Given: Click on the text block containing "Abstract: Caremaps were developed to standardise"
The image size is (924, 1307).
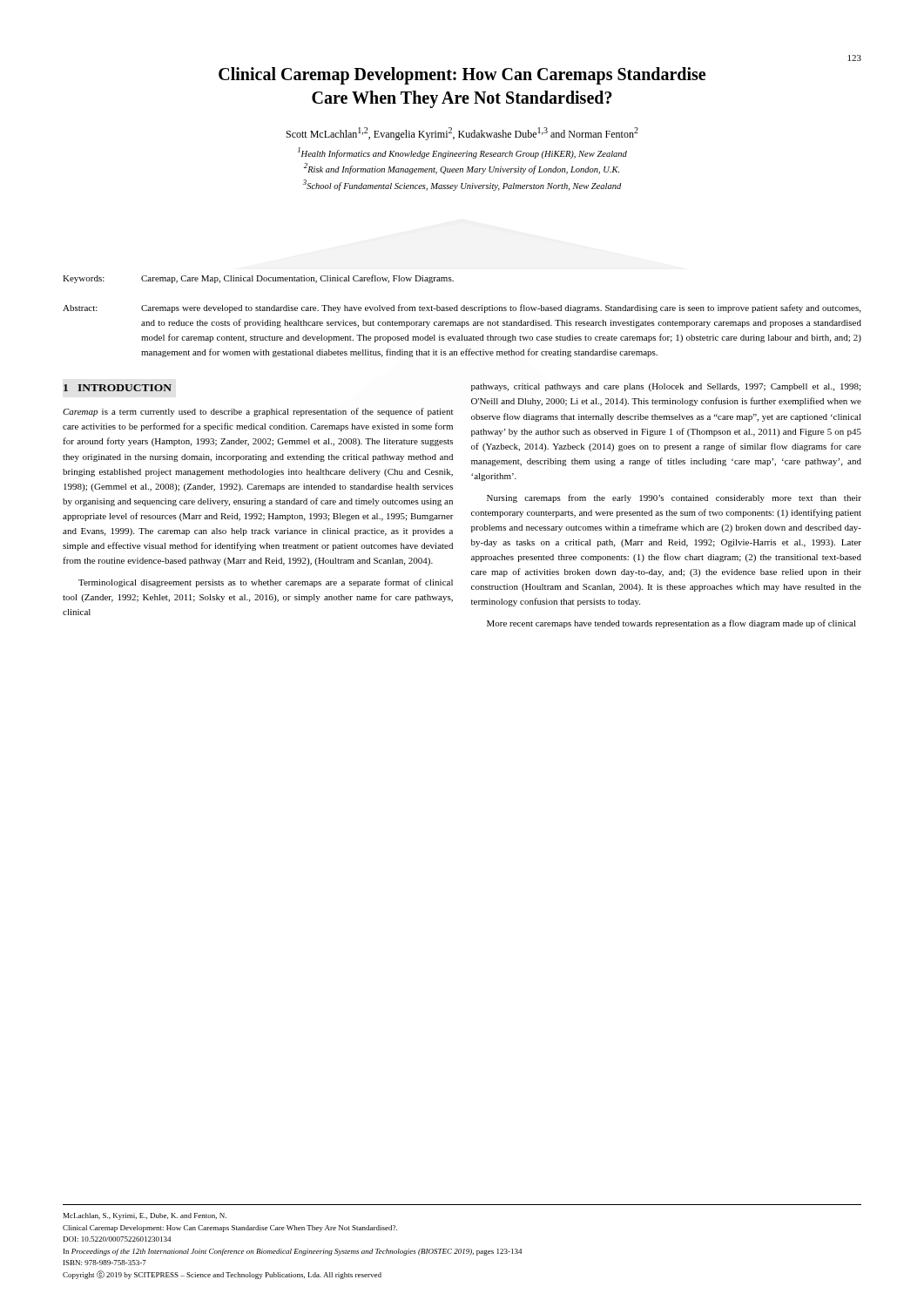Looking at the screenshot, I should [x=462, y=331].
